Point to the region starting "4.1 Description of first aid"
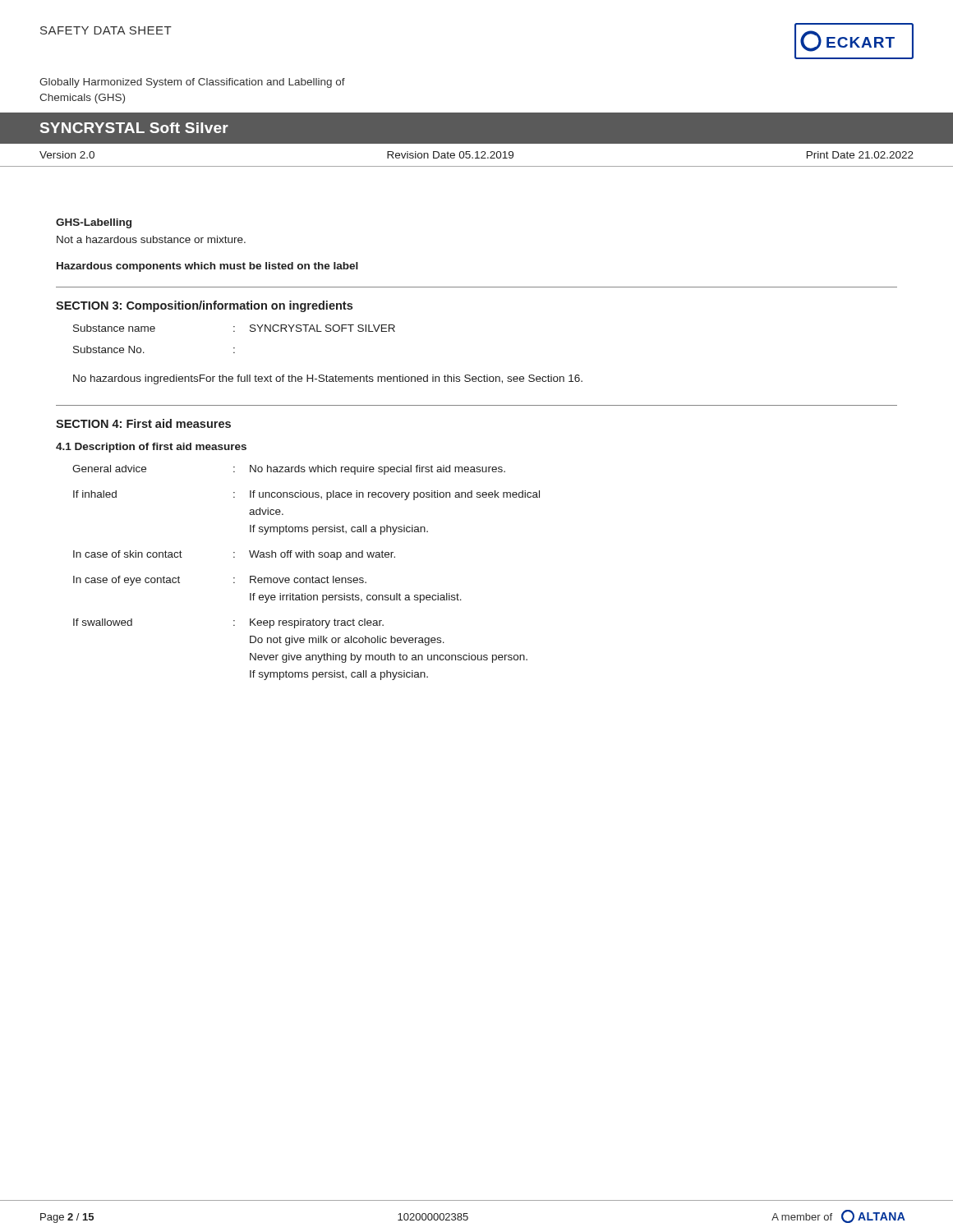The height and width of the screenshot is (1232, 953). [151, 447]
